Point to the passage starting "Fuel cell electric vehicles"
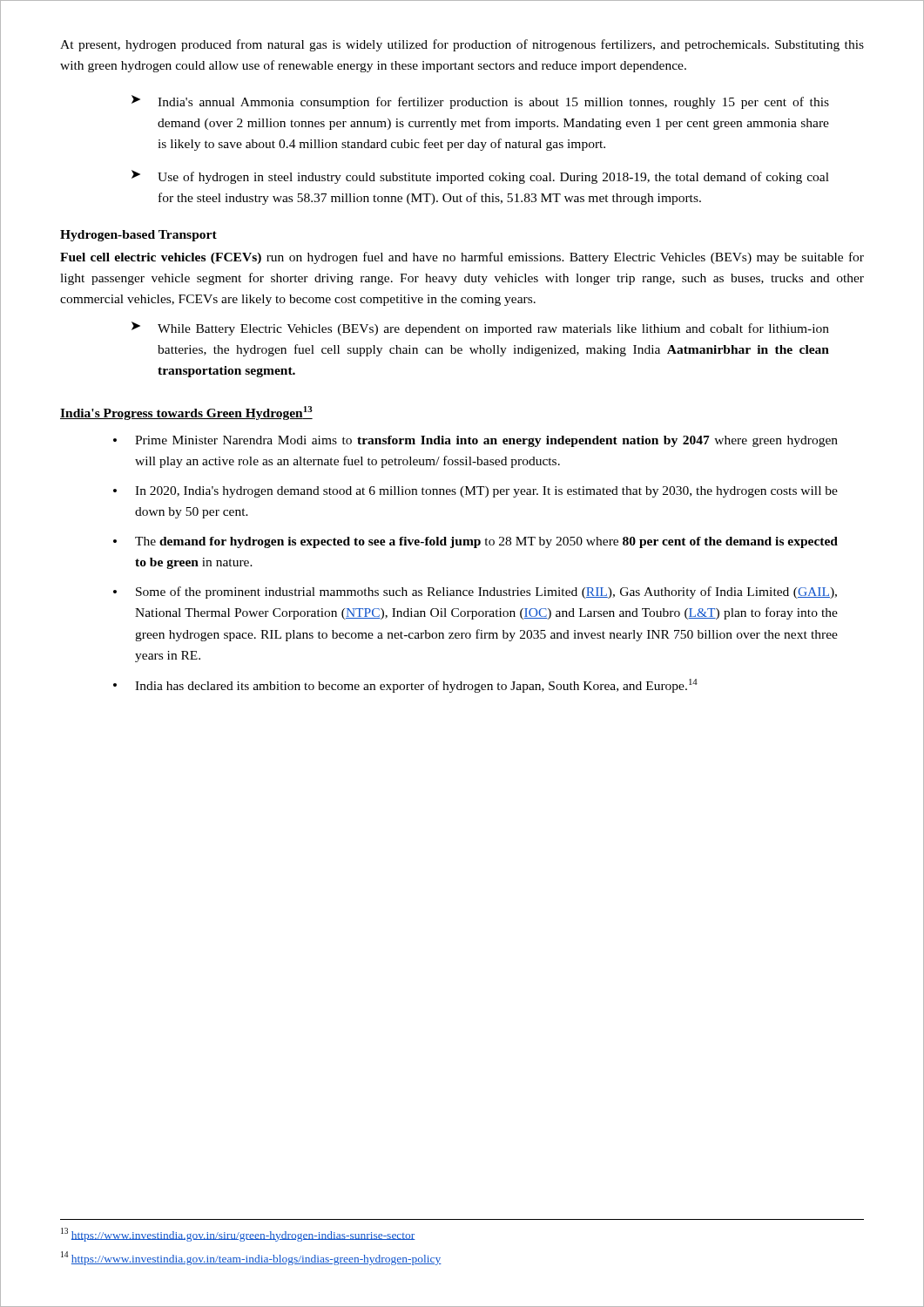Viewport: 924px width, 1307px height. pyautogui.click(x=462, y=278)
